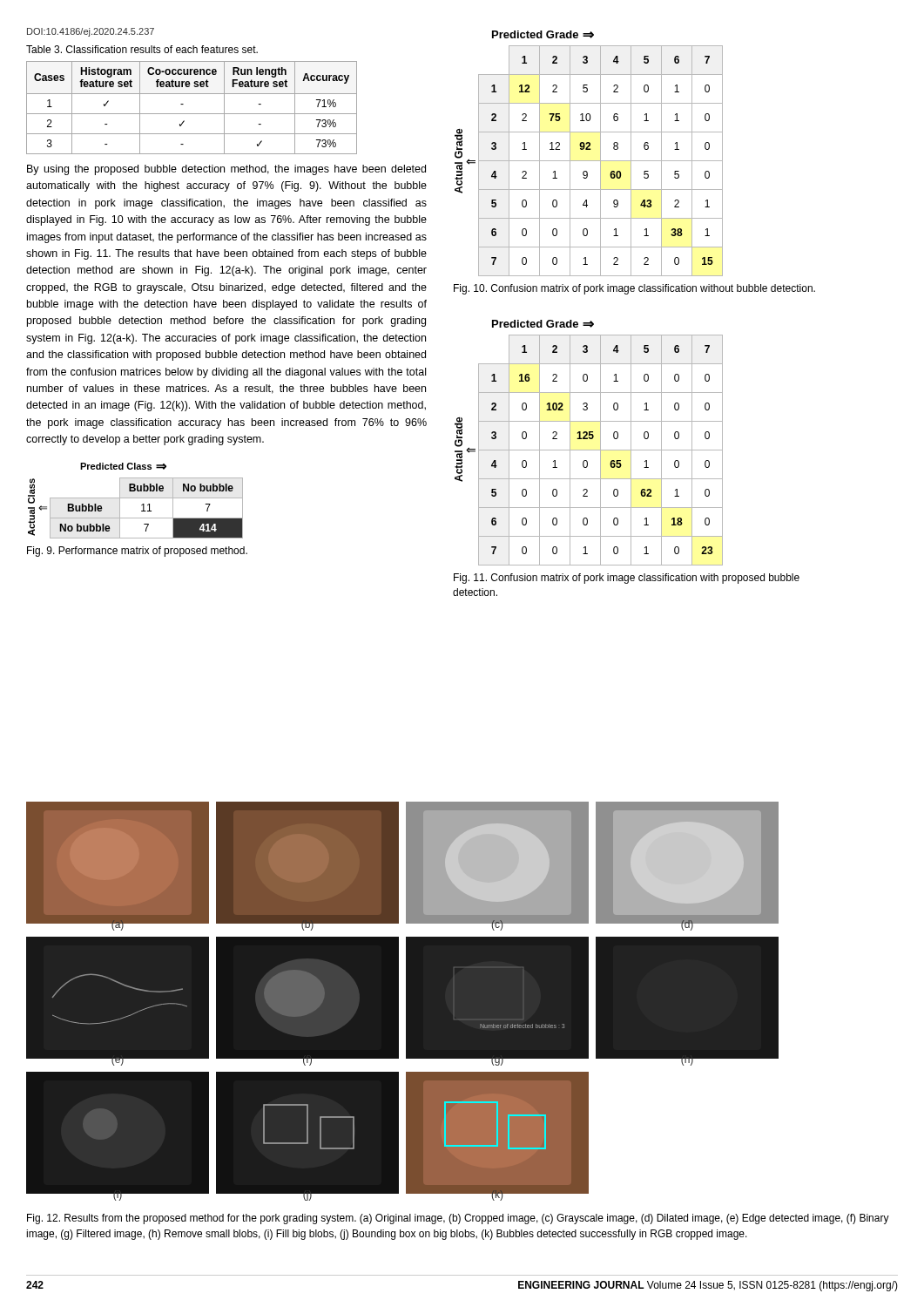This screenshot has width=924, height=1307.
Task: Click on the table containing "Run length Feature set"
Action: [226, 108]
